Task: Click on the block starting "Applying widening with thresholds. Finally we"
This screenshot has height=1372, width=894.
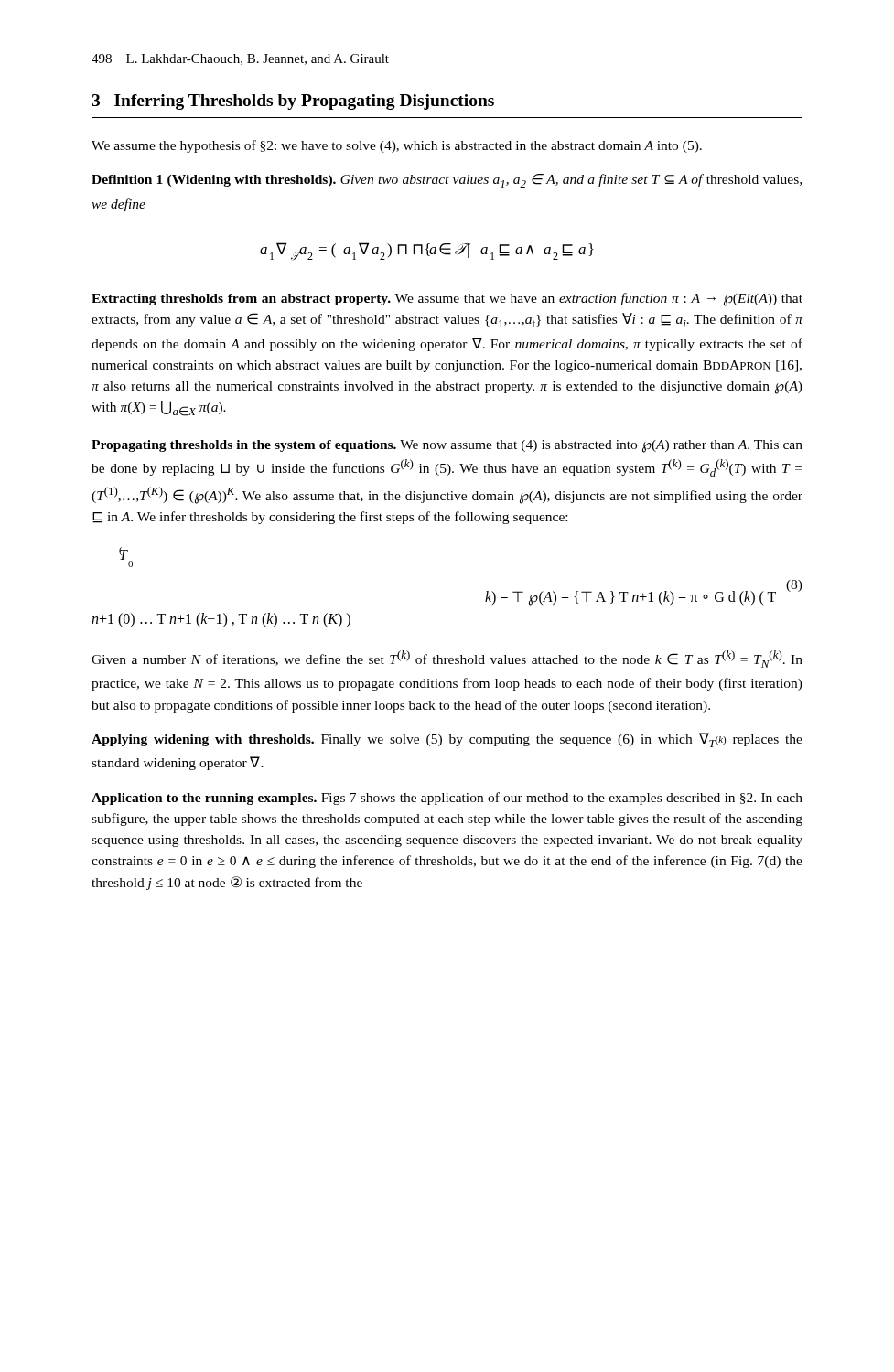Action: [x=447, y=751]
